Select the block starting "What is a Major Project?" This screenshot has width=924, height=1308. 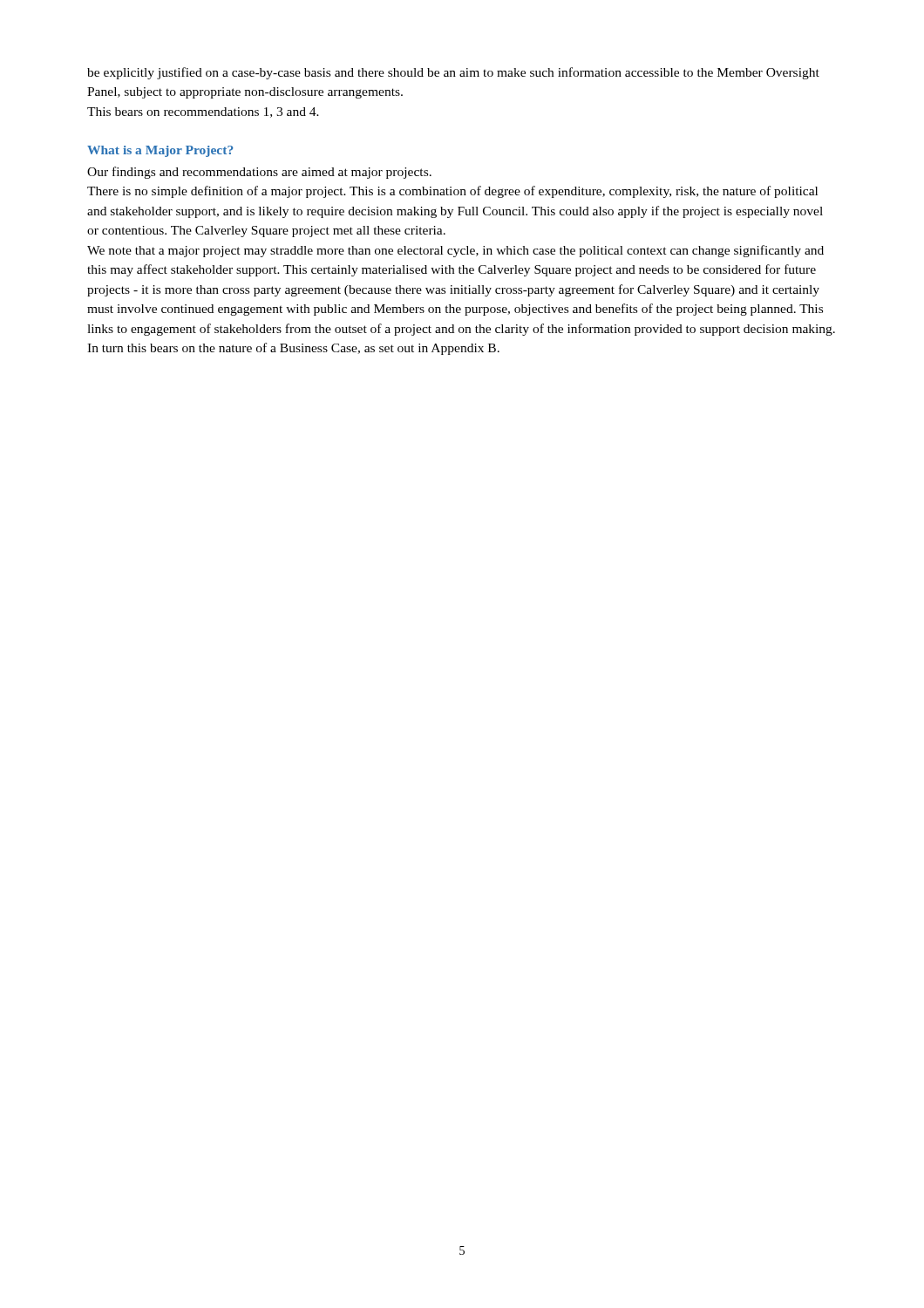pyautogui.click(x=160, y=150)
